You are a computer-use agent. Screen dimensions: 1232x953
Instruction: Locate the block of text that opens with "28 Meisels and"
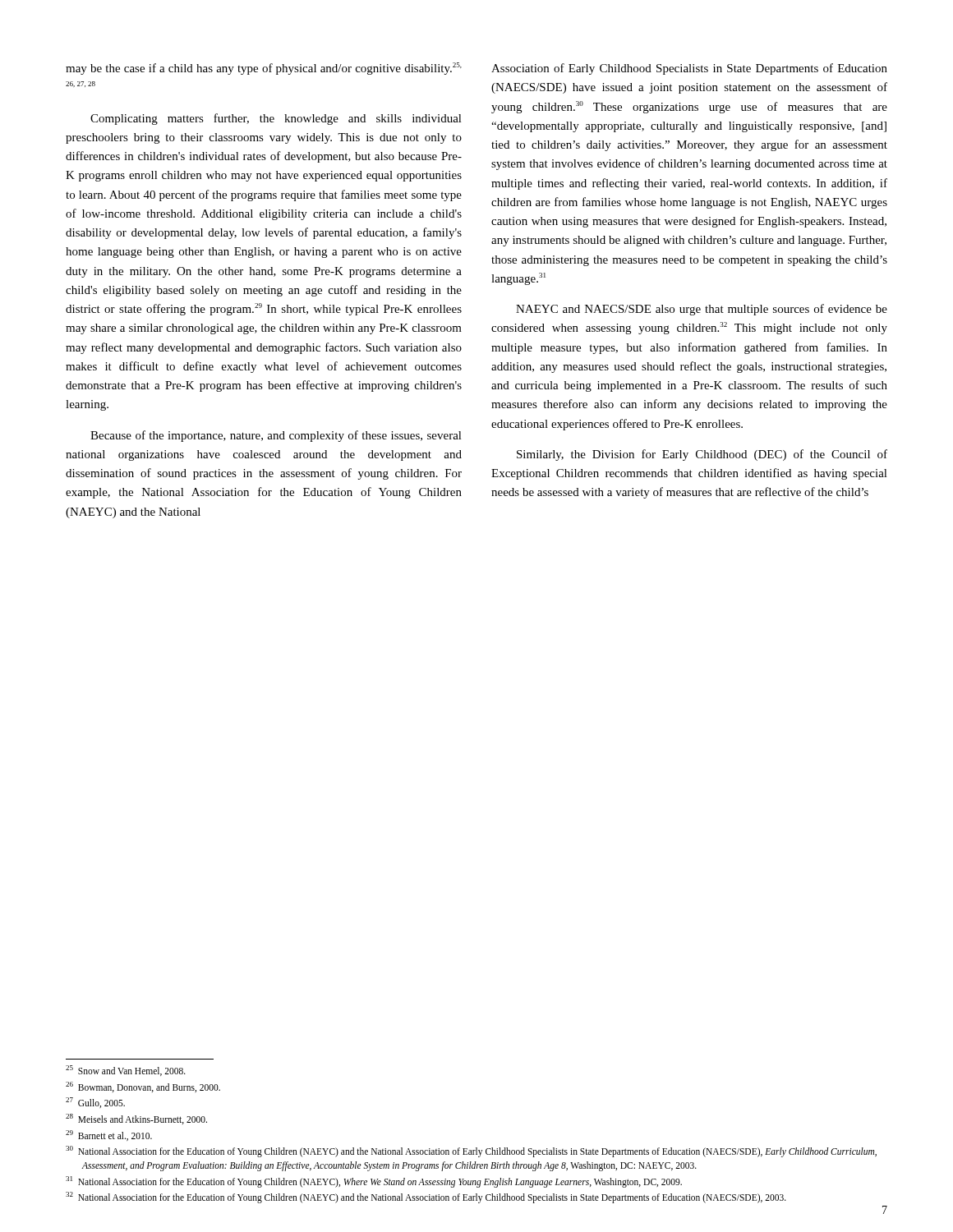[137, 1119]
